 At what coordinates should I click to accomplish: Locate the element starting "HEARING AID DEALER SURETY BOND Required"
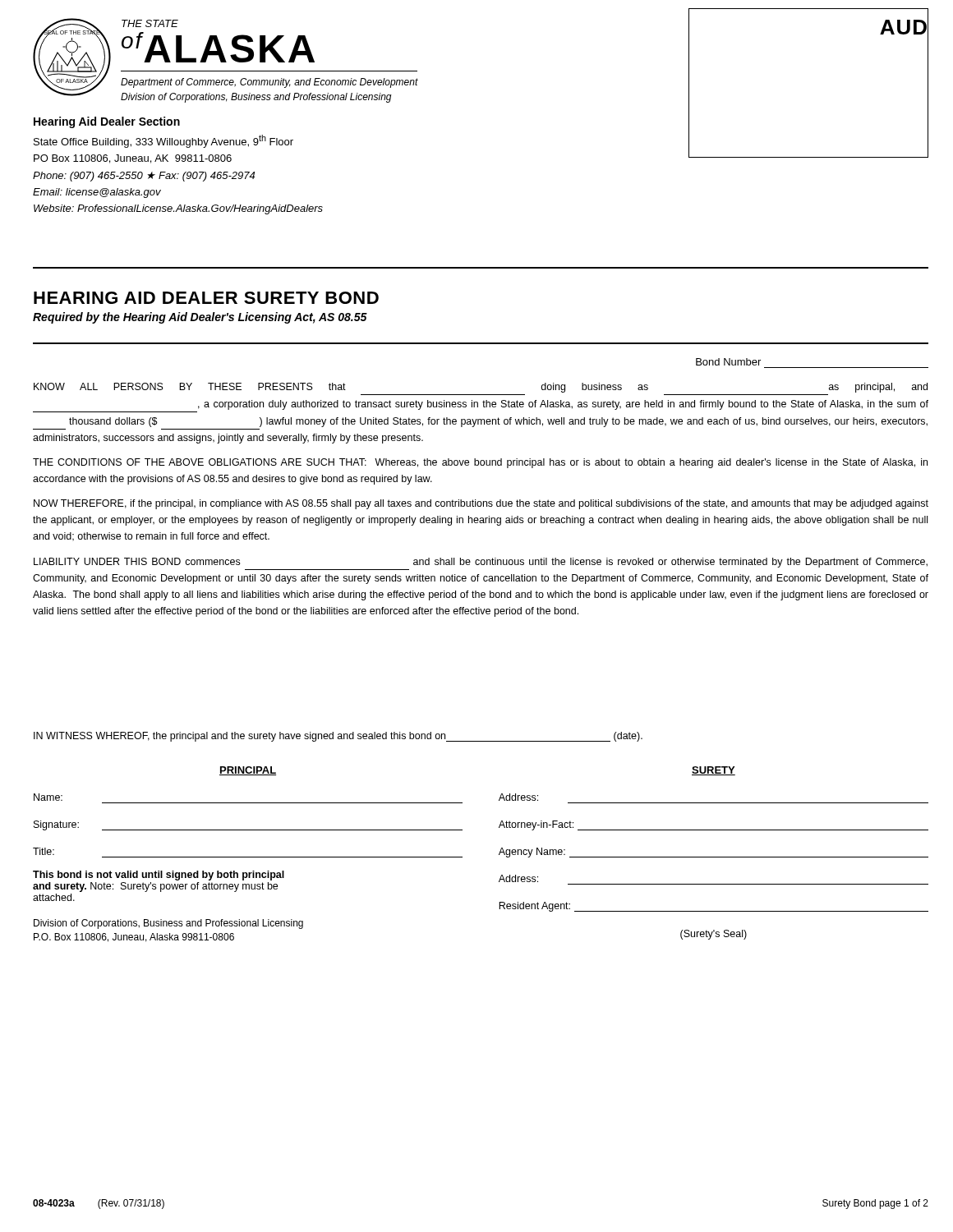coord(206,306)
